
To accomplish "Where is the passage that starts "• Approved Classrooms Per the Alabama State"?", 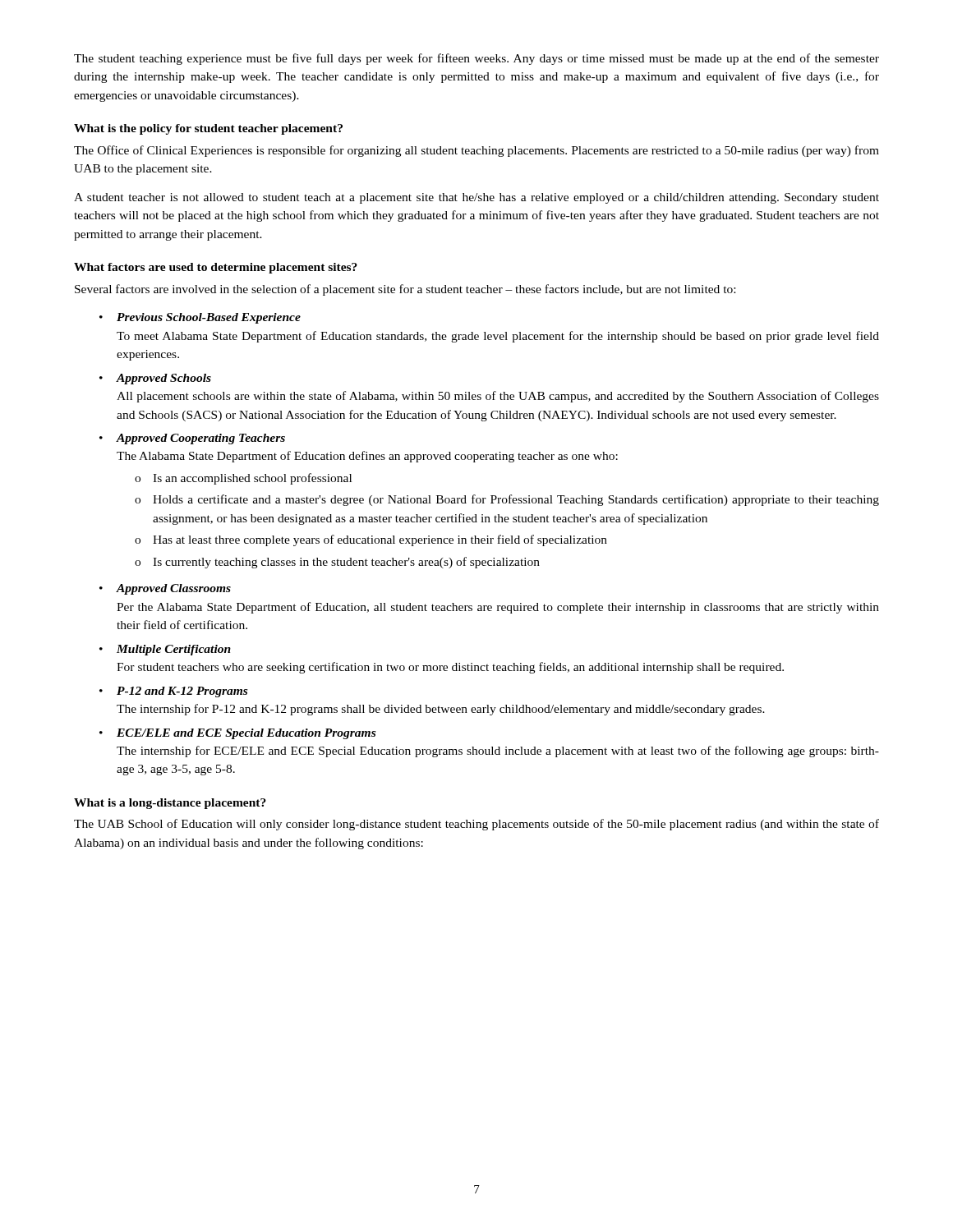I will pos(489,607).
